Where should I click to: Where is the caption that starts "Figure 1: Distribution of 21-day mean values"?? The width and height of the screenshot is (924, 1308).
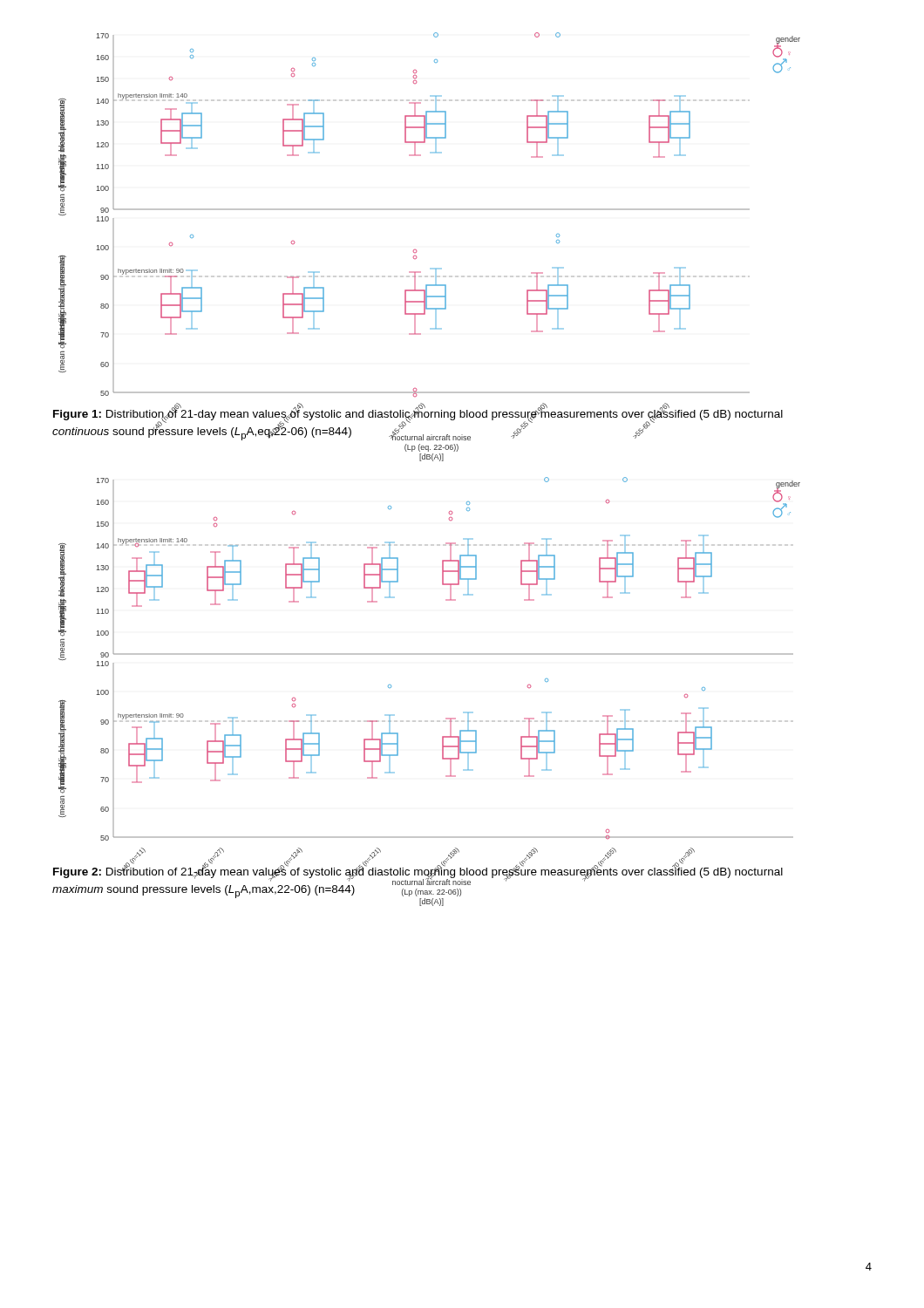click(418, 424)
